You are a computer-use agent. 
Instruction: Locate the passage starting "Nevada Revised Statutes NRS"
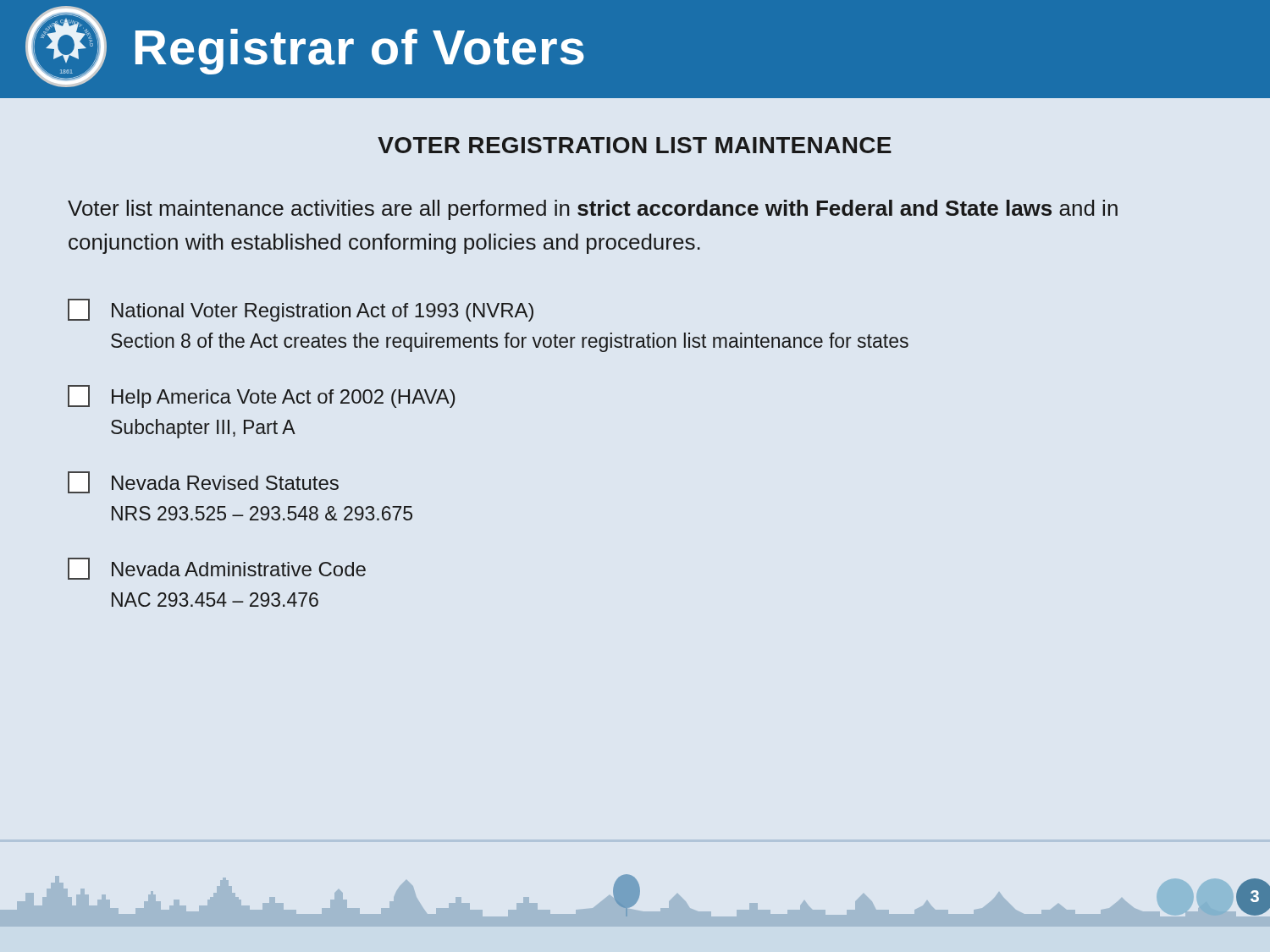click(240, 498)
